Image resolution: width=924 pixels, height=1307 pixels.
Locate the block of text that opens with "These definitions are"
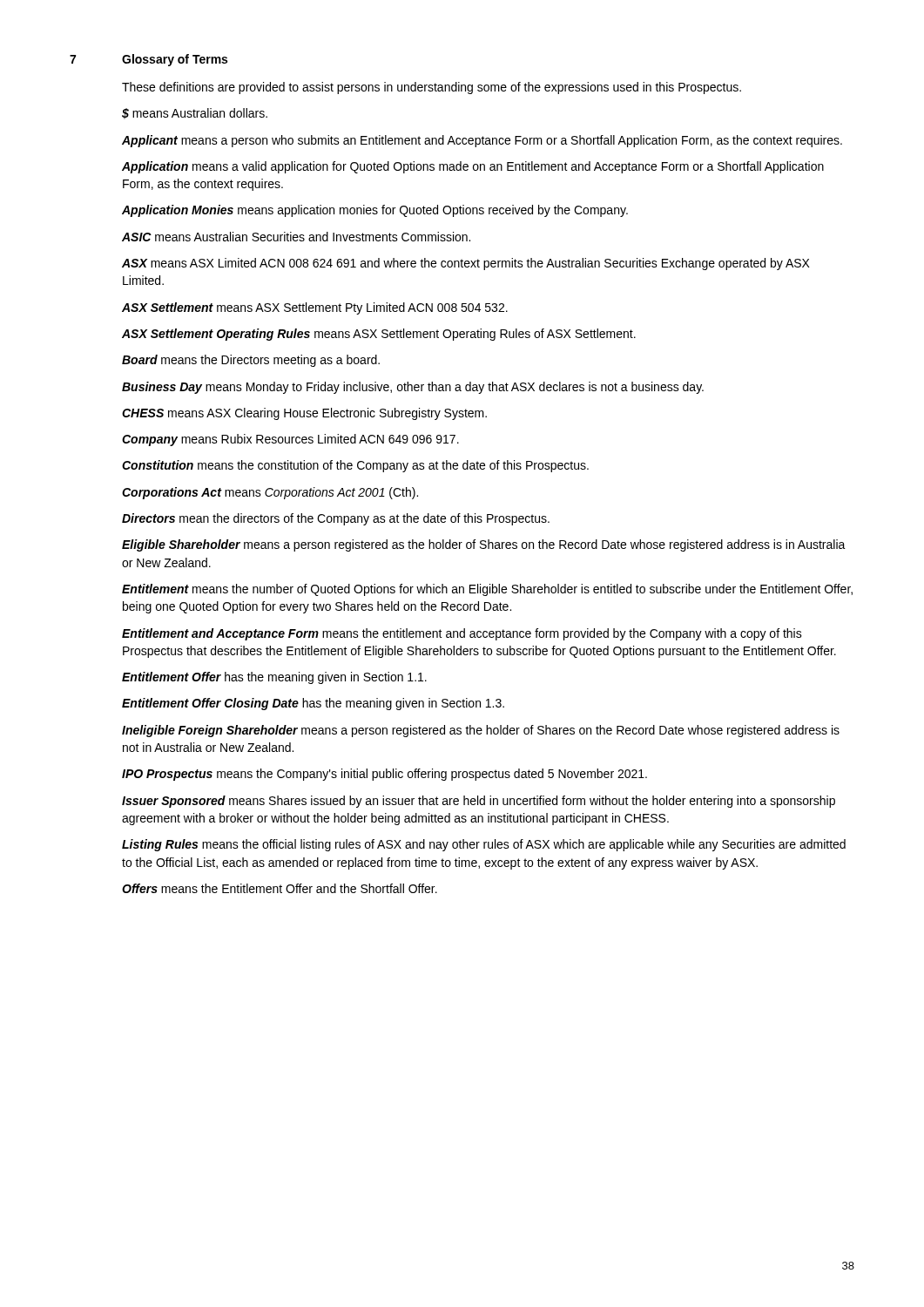click(x=432, y=87)
